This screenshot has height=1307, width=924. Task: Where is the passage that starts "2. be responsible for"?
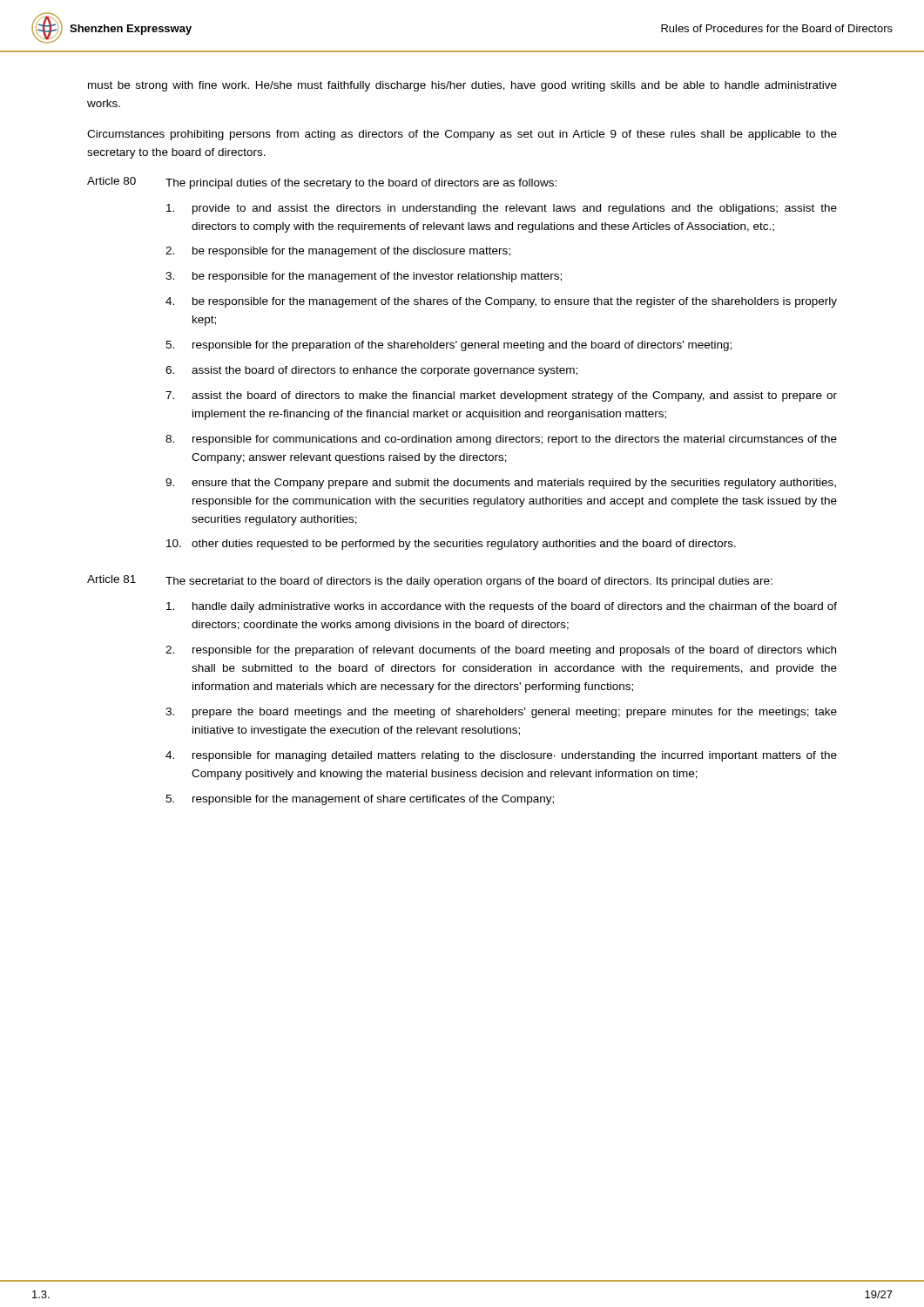click(x=501, y=252)
